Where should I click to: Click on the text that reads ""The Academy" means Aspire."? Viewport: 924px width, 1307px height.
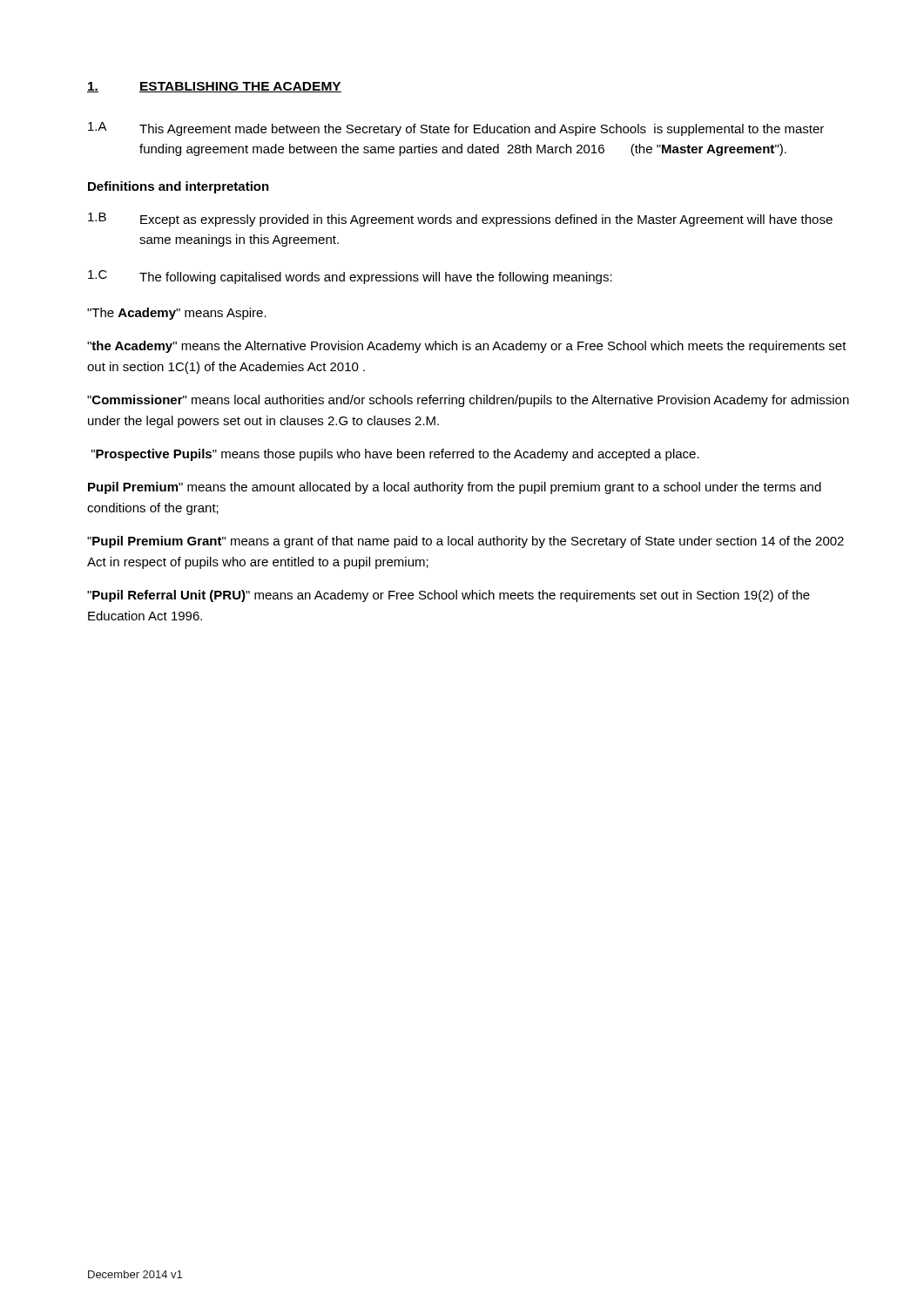point(177,313)
